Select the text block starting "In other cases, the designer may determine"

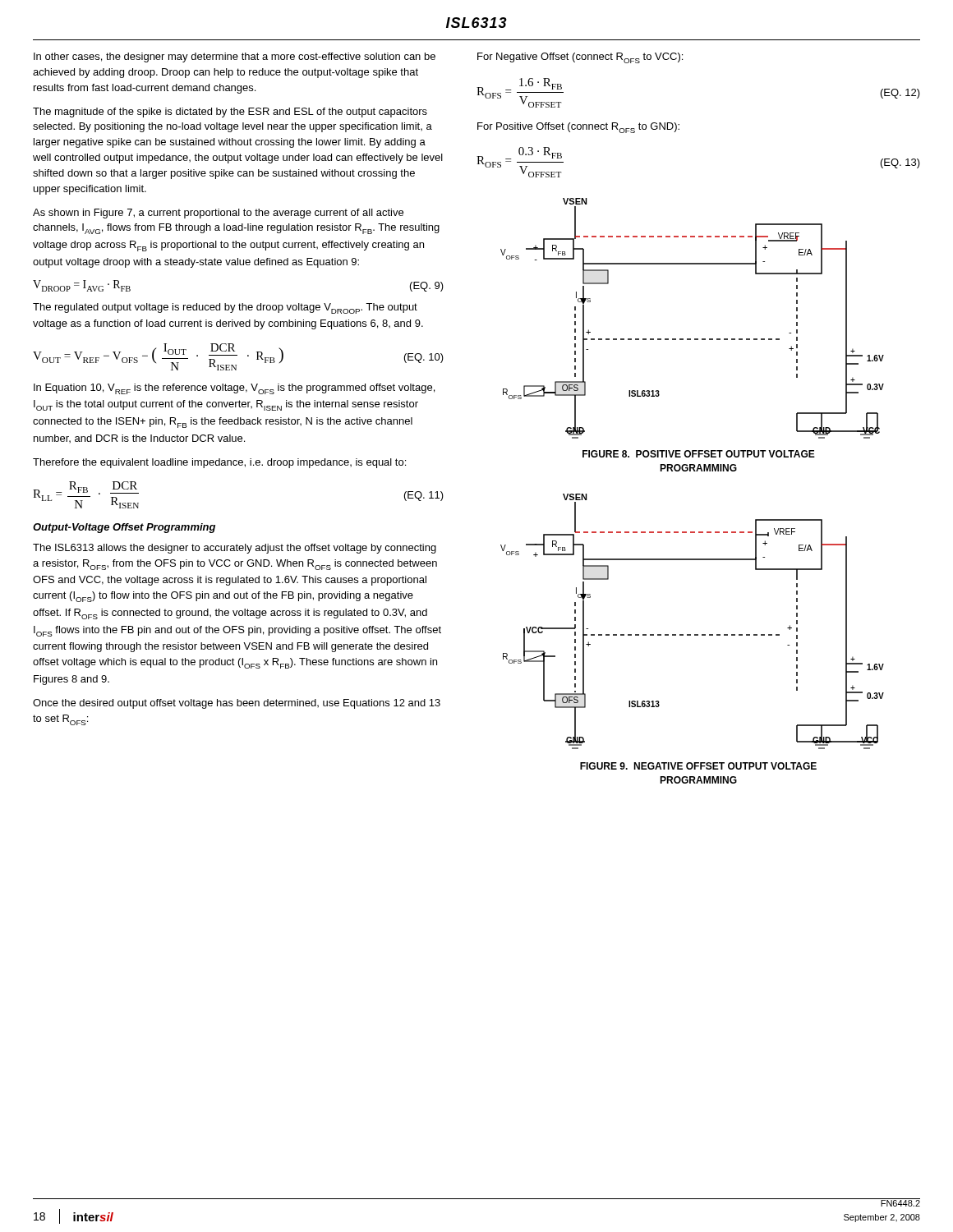238,73
